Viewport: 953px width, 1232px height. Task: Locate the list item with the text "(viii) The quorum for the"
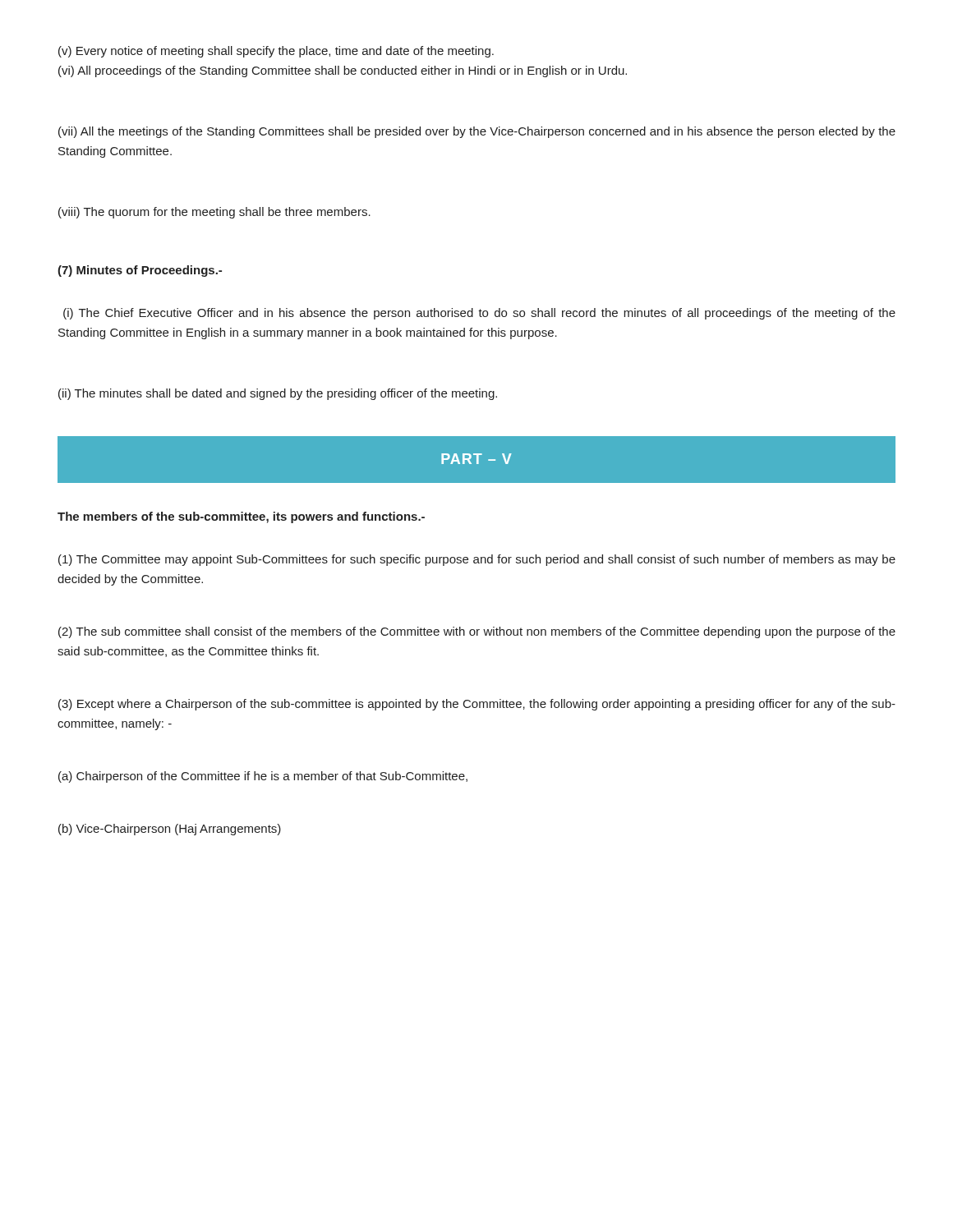214,211
